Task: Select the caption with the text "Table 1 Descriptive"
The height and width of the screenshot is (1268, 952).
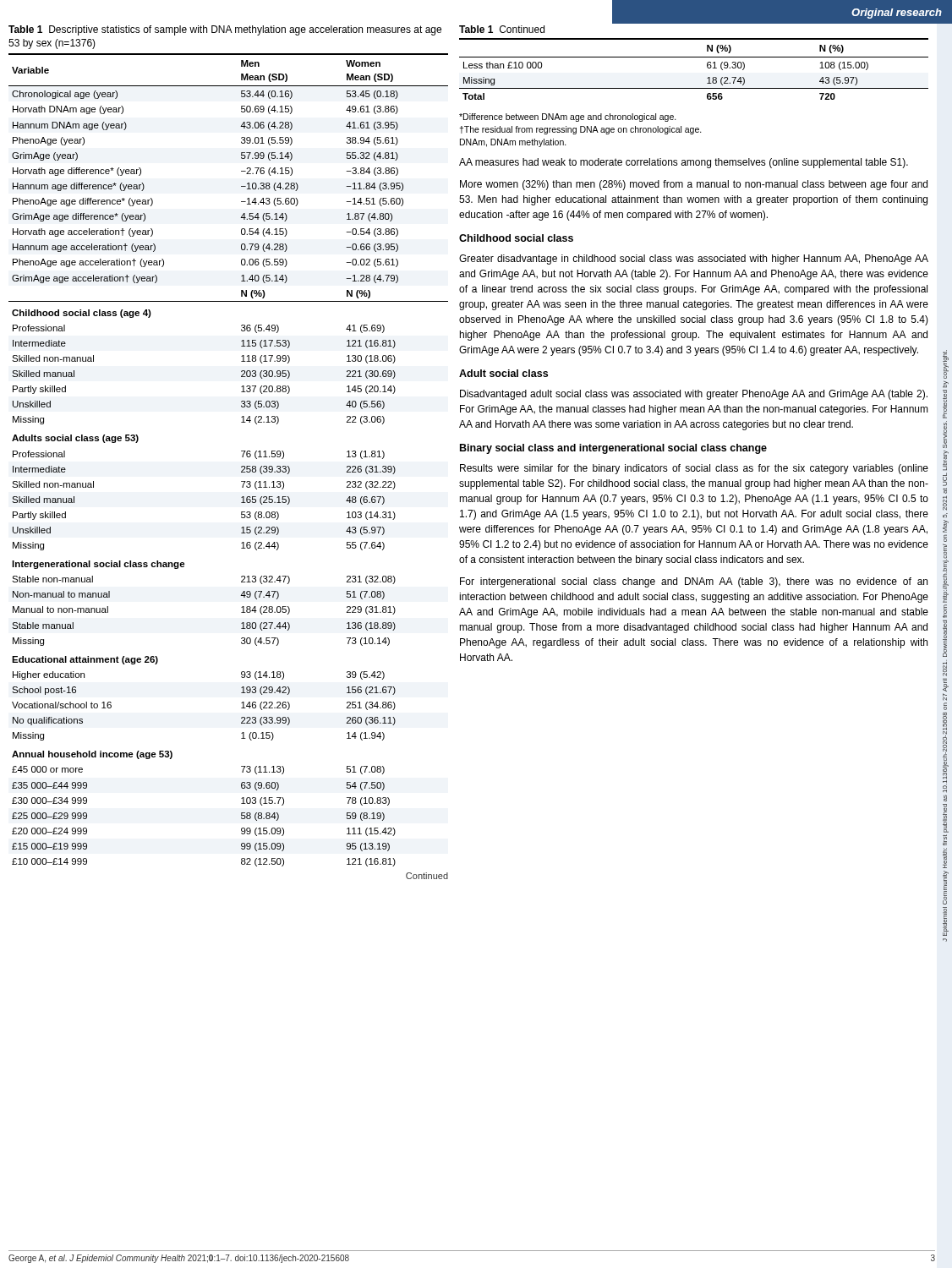Action: pyautogui.click(x=225, y=36)
